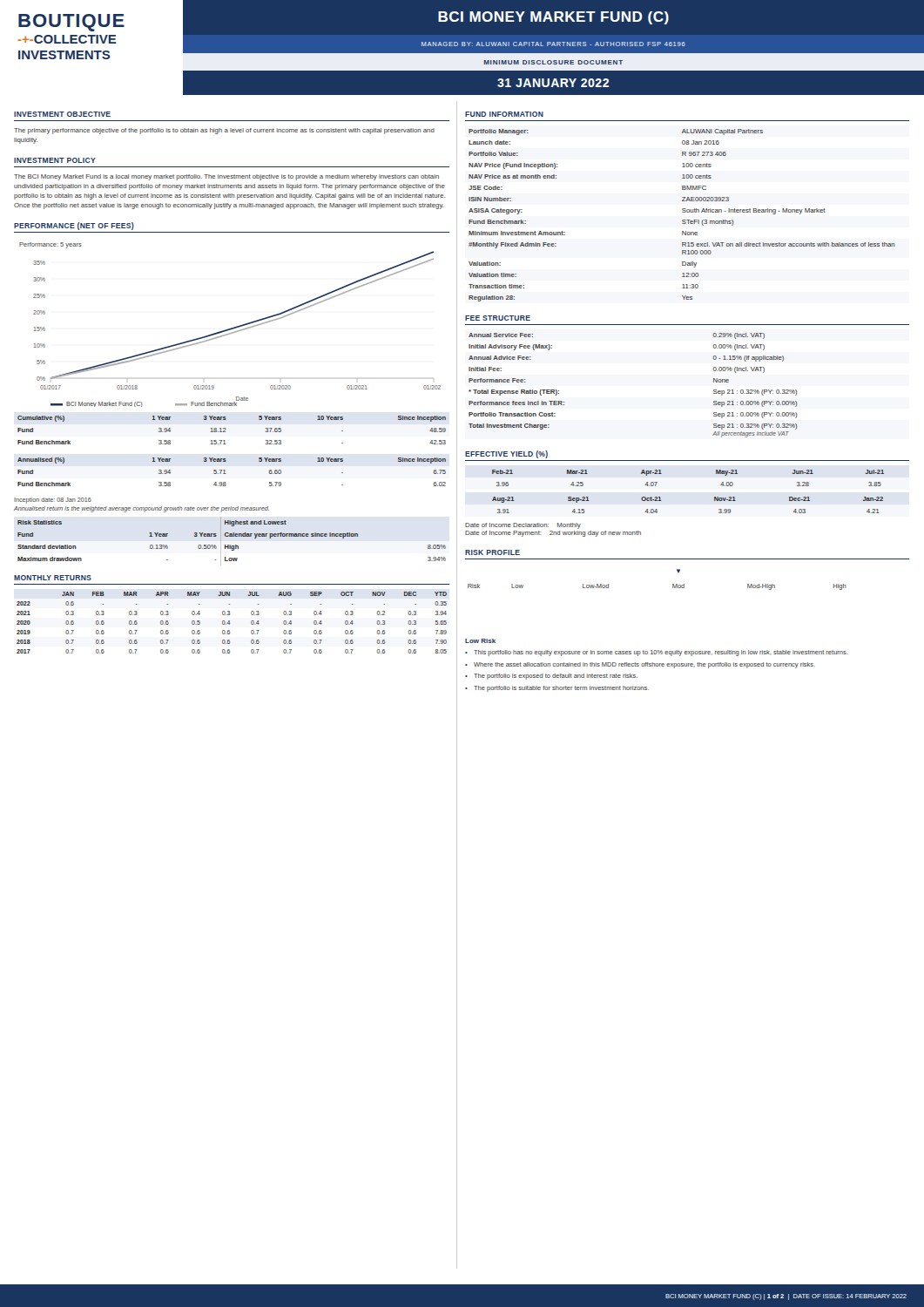Find the line chart
Image resolution: width=924 pixels, height=1307 pixels.
pos(227,323)
